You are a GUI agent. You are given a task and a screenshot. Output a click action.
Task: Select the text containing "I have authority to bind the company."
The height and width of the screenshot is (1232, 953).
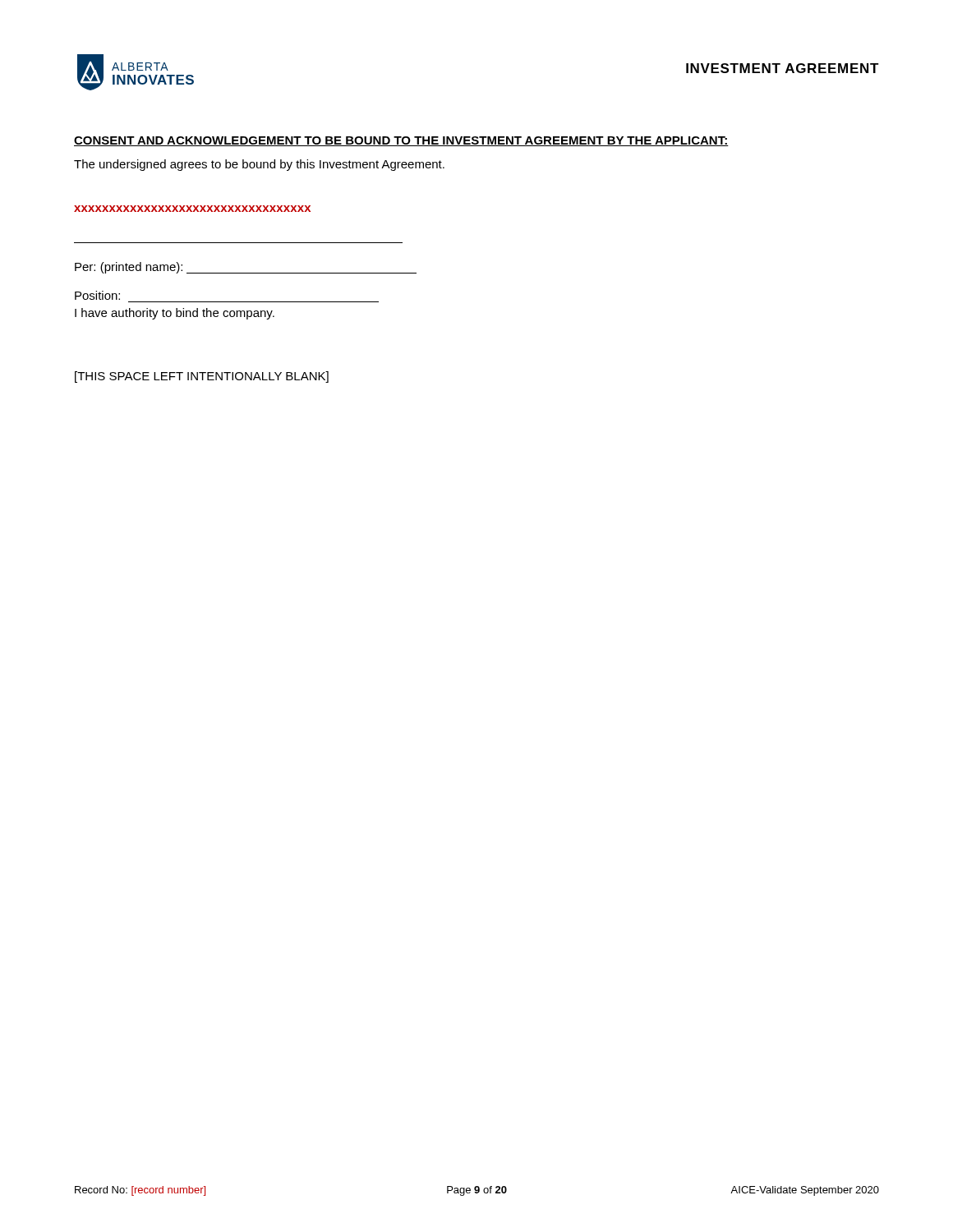pos(175,312)
